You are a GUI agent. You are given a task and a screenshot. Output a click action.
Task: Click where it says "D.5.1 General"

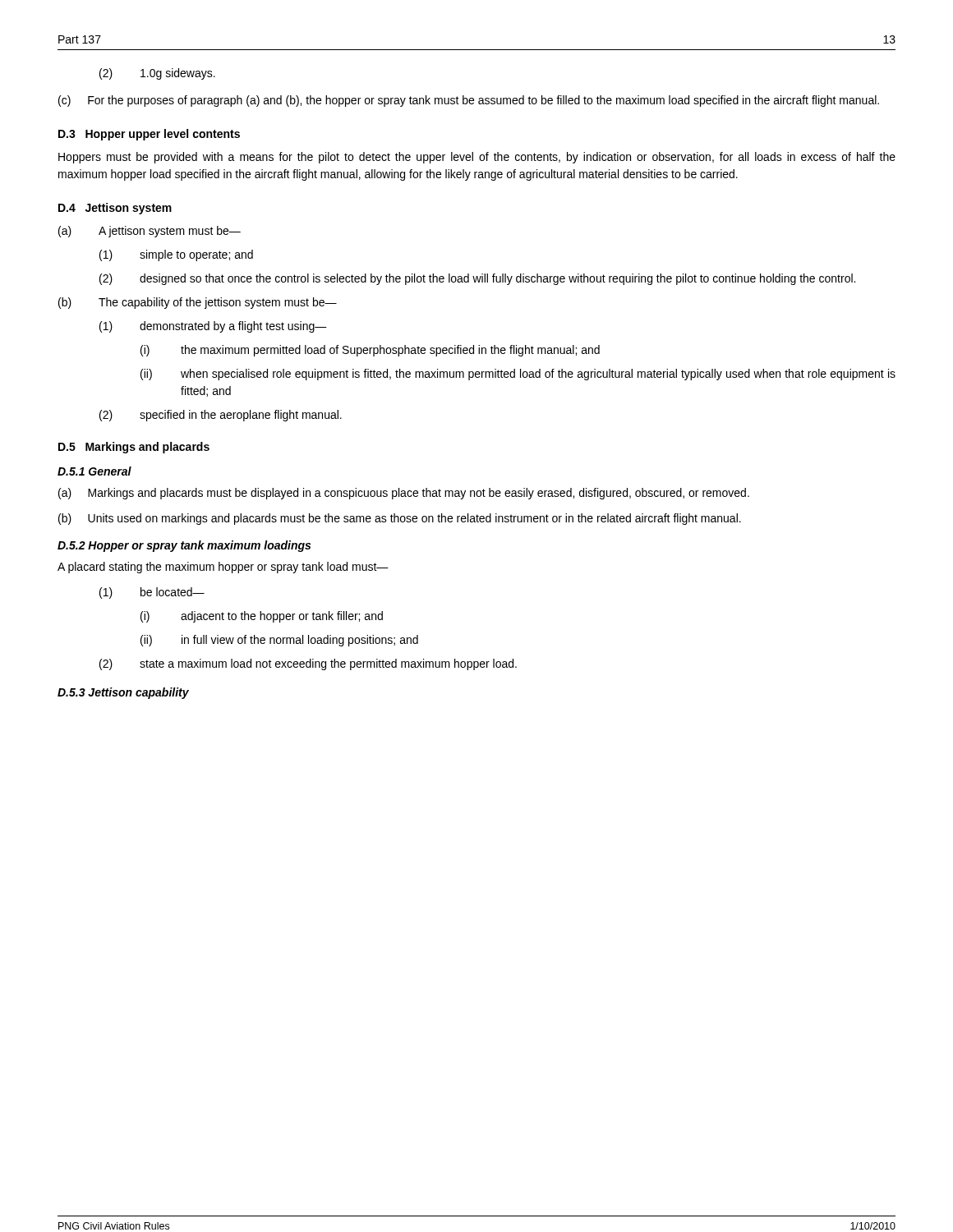point(94,471)
